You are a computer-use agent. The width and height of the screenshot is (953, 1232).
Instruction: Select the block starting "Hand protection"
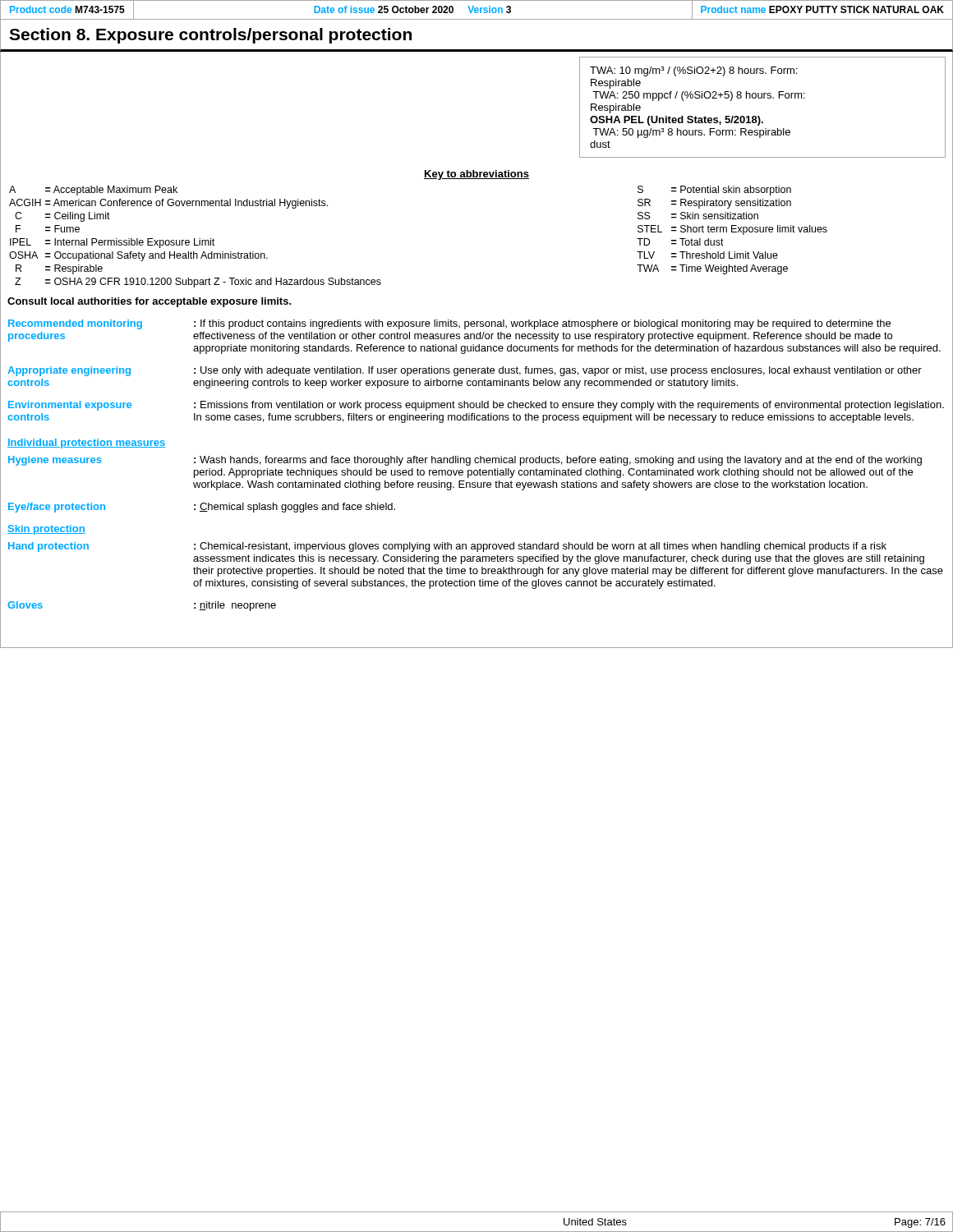[48, 546]
